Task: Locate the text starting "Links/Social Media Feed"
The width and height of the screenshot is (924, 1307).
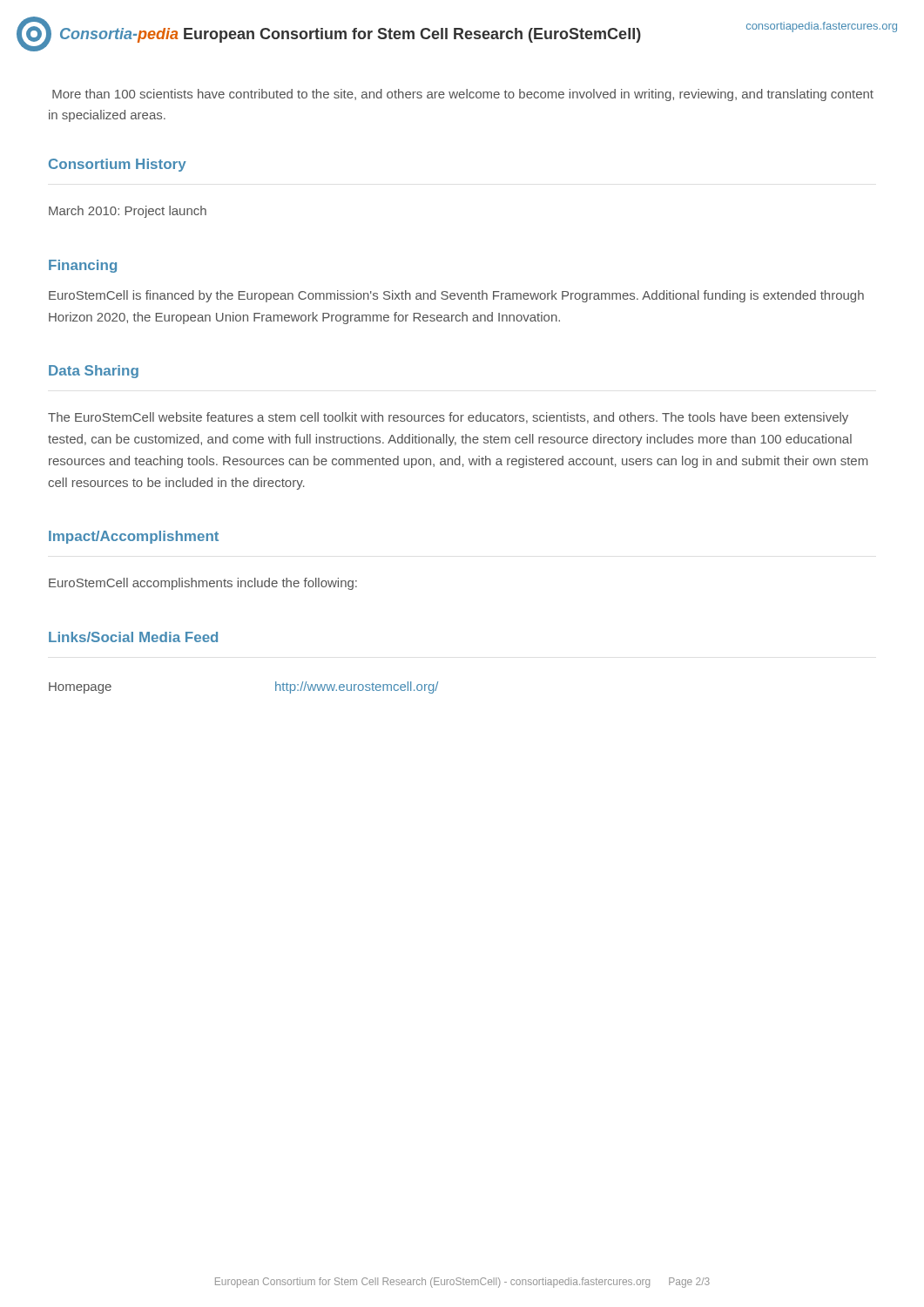Action: point(133,637)
